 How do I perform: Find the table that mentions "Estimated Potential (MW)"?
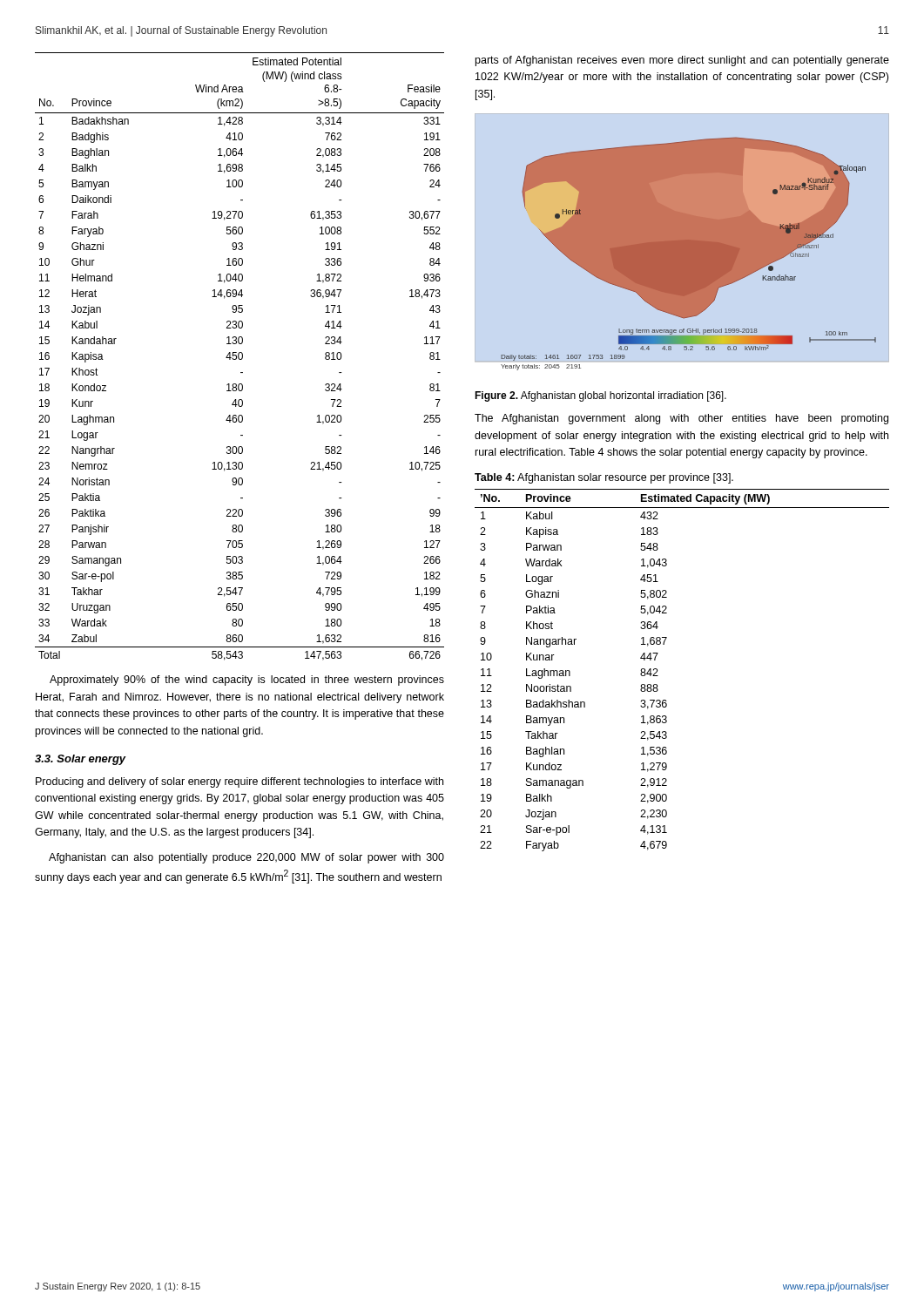click(240, 358)
